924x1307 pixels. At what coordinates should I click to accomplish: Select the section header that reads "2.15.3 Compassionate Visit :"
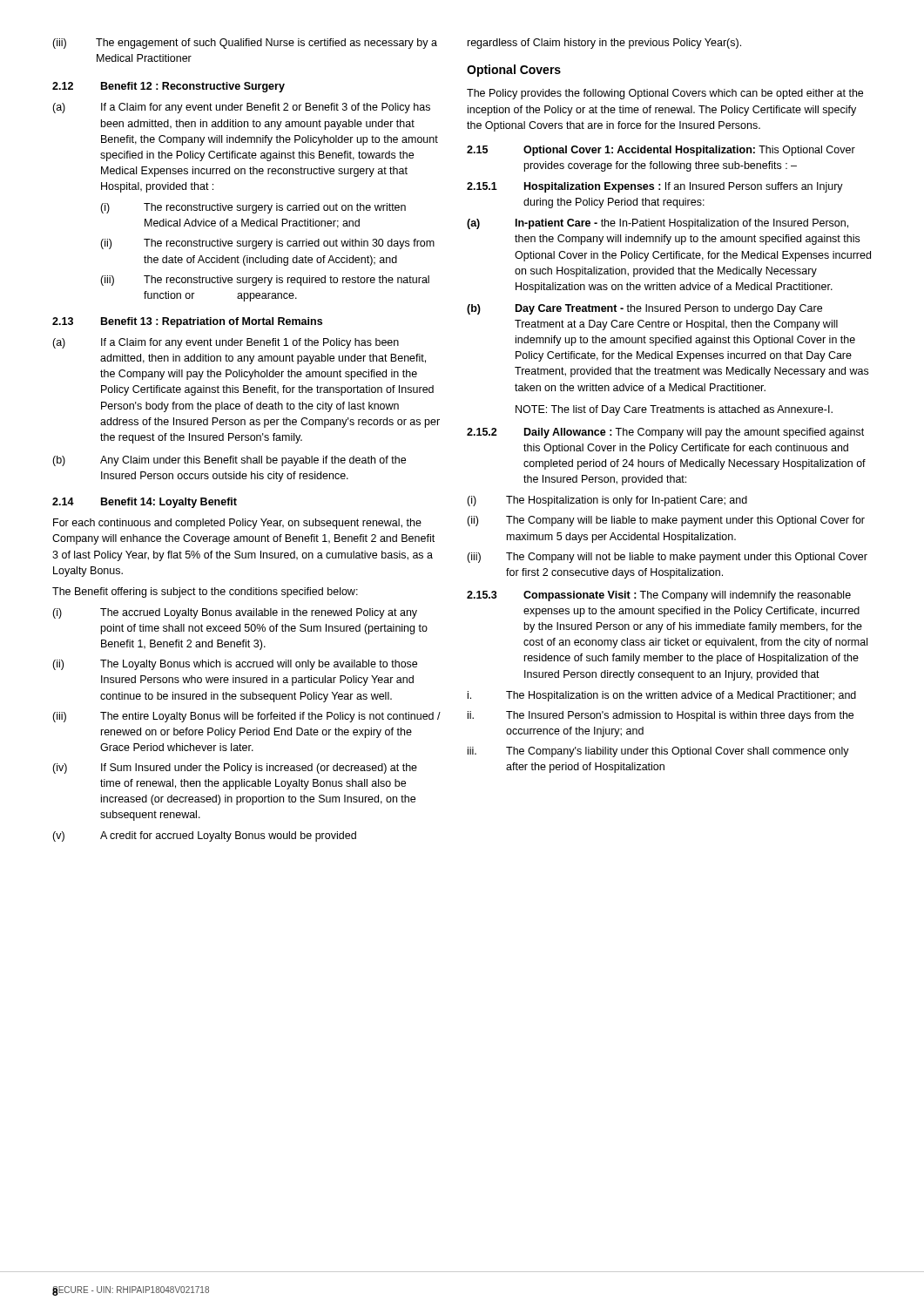click(x=669, y=635)
